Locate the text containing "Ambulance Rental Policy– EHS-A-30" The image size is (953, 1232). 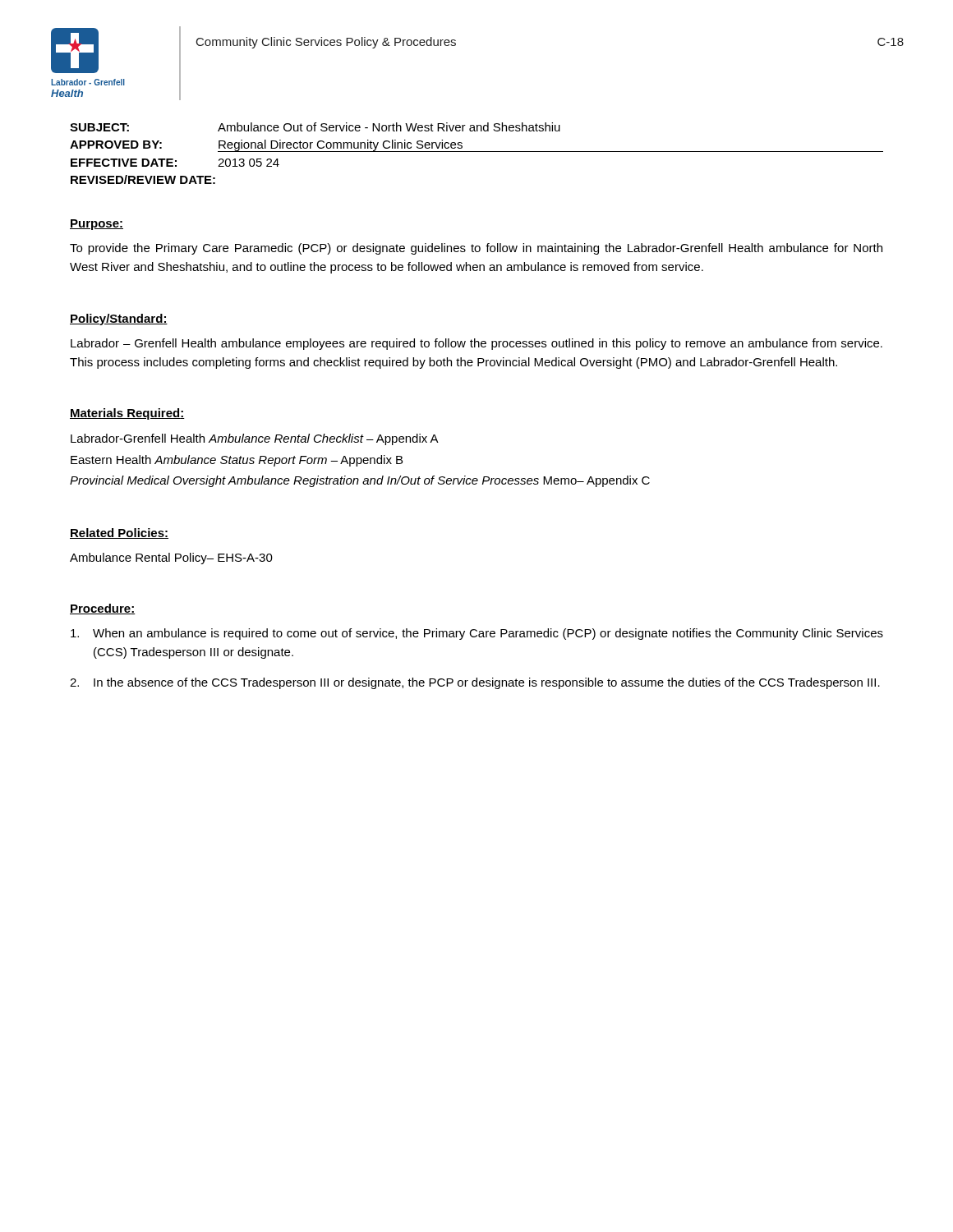[x=171, y=557]
